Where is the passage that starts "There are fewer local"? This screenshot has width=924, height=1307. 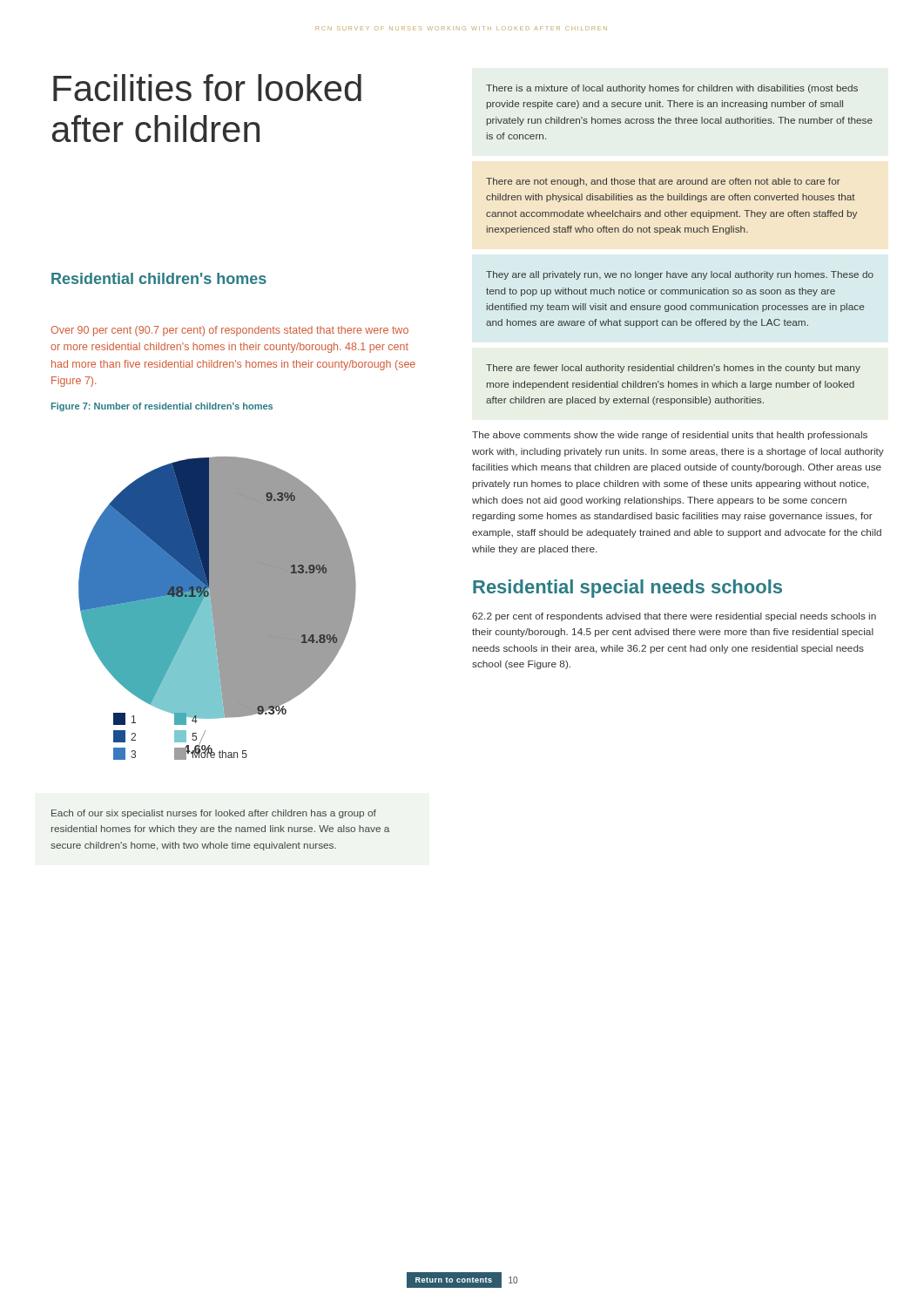pyautogui.click(x=673, y=384)
